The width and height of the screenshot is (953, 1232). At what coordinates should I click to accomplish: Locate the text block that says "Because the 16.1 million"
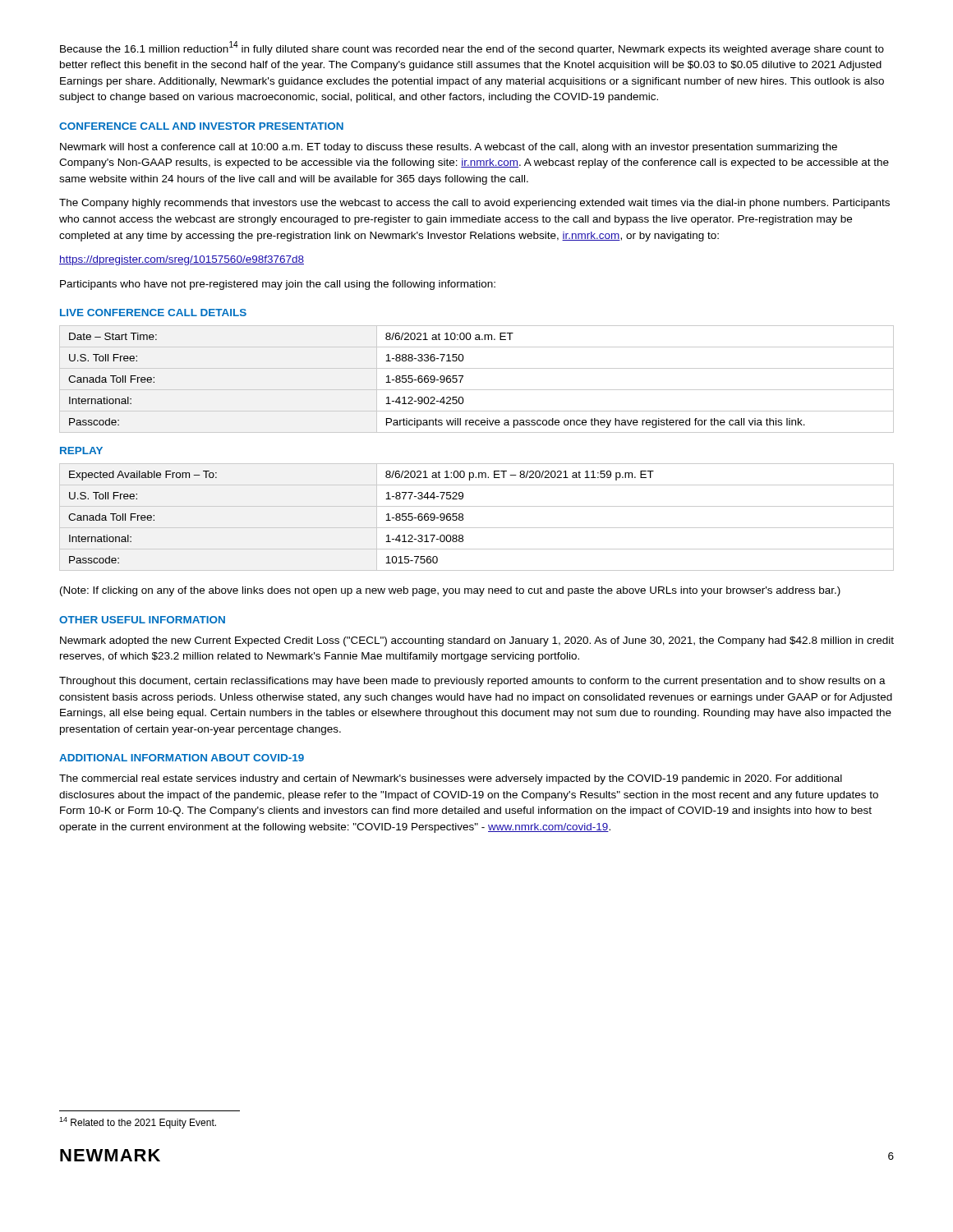(x=472, y=72)
